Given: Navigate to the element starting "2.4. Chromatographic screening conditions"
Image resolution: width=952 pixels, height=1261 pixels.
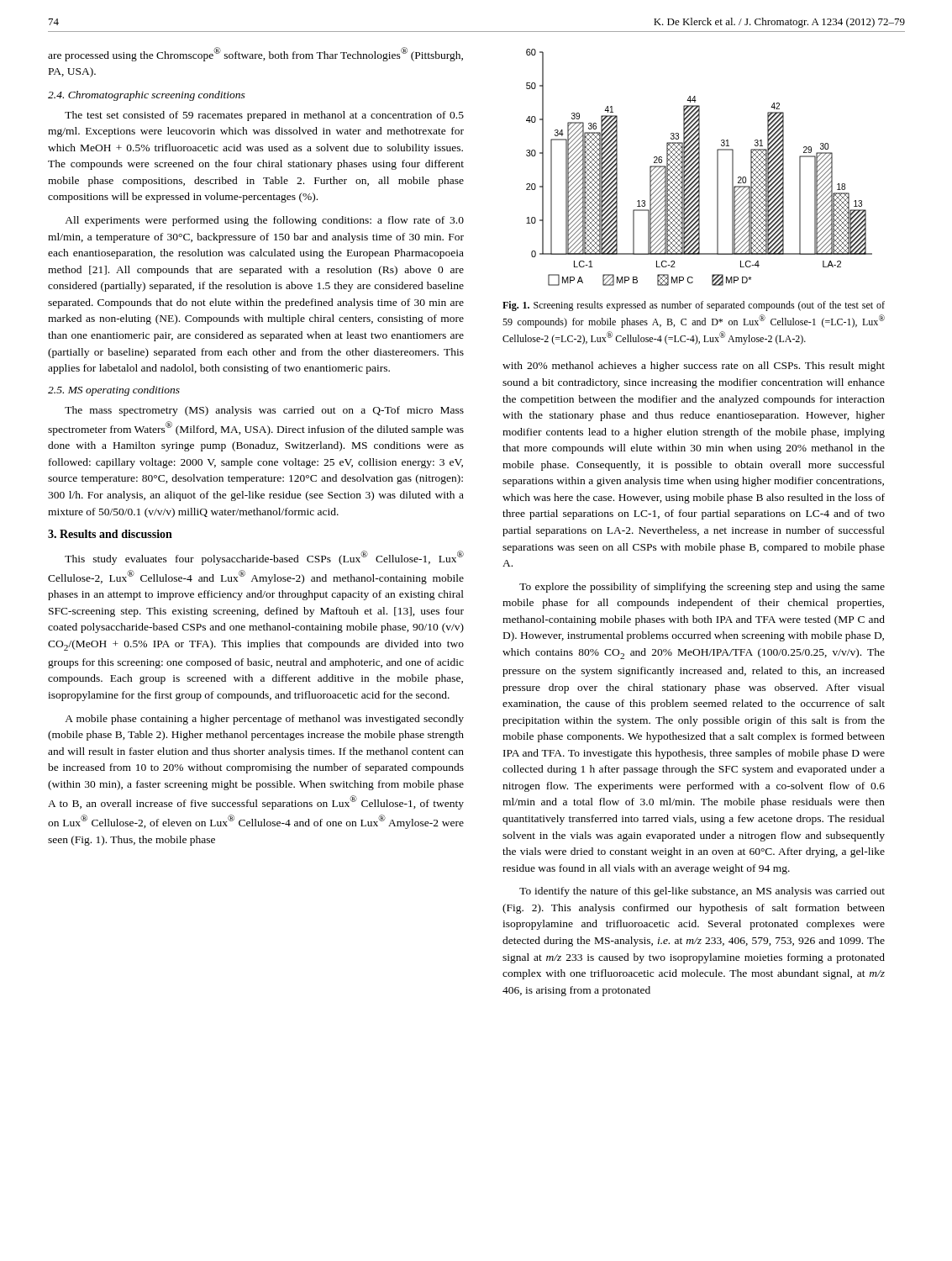Looking at the screenshot, I should click(147, 94).
